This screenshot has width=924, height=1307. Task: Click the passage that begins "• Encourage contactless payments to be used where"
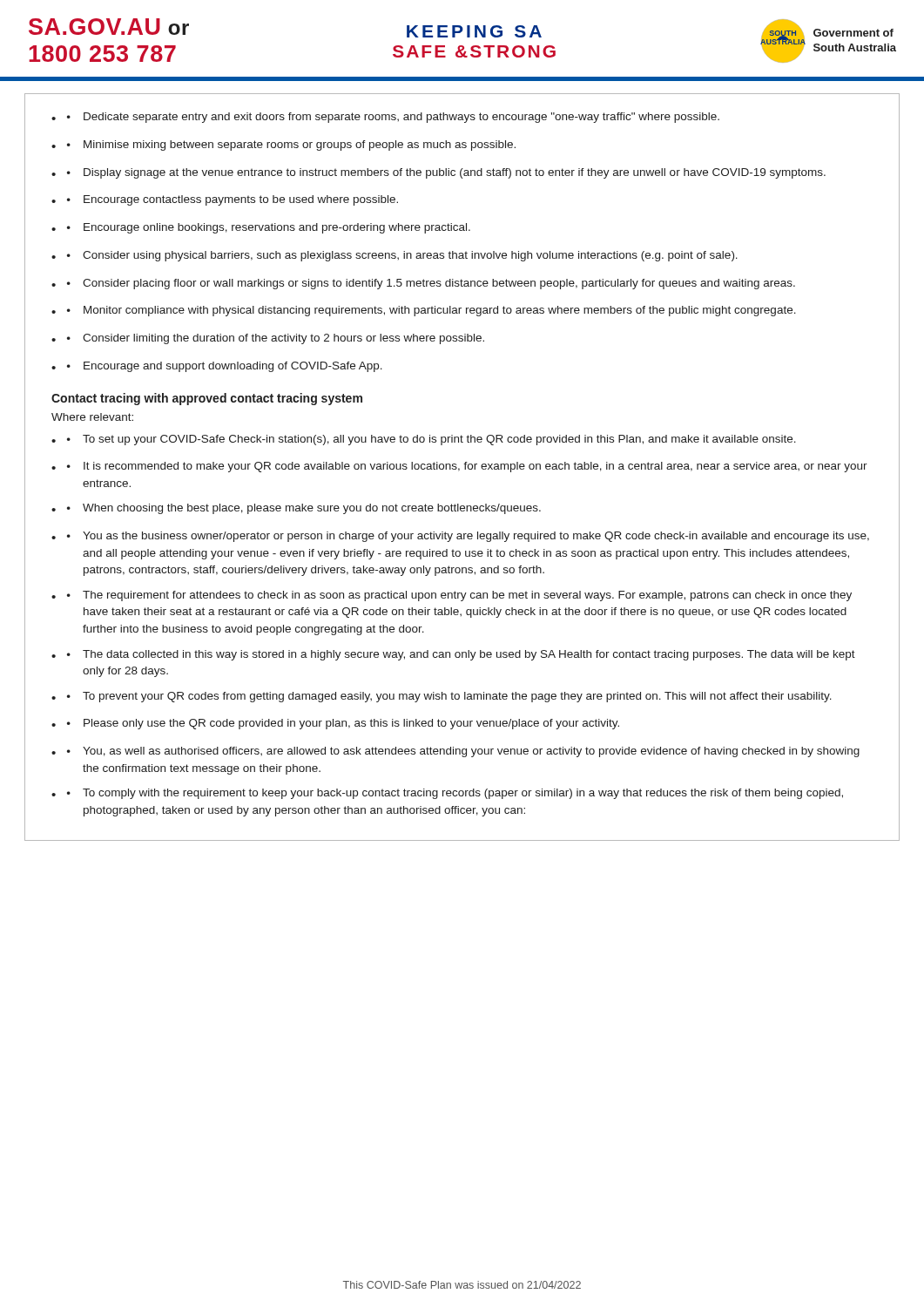pyautogui.click(x=233, y=200)
